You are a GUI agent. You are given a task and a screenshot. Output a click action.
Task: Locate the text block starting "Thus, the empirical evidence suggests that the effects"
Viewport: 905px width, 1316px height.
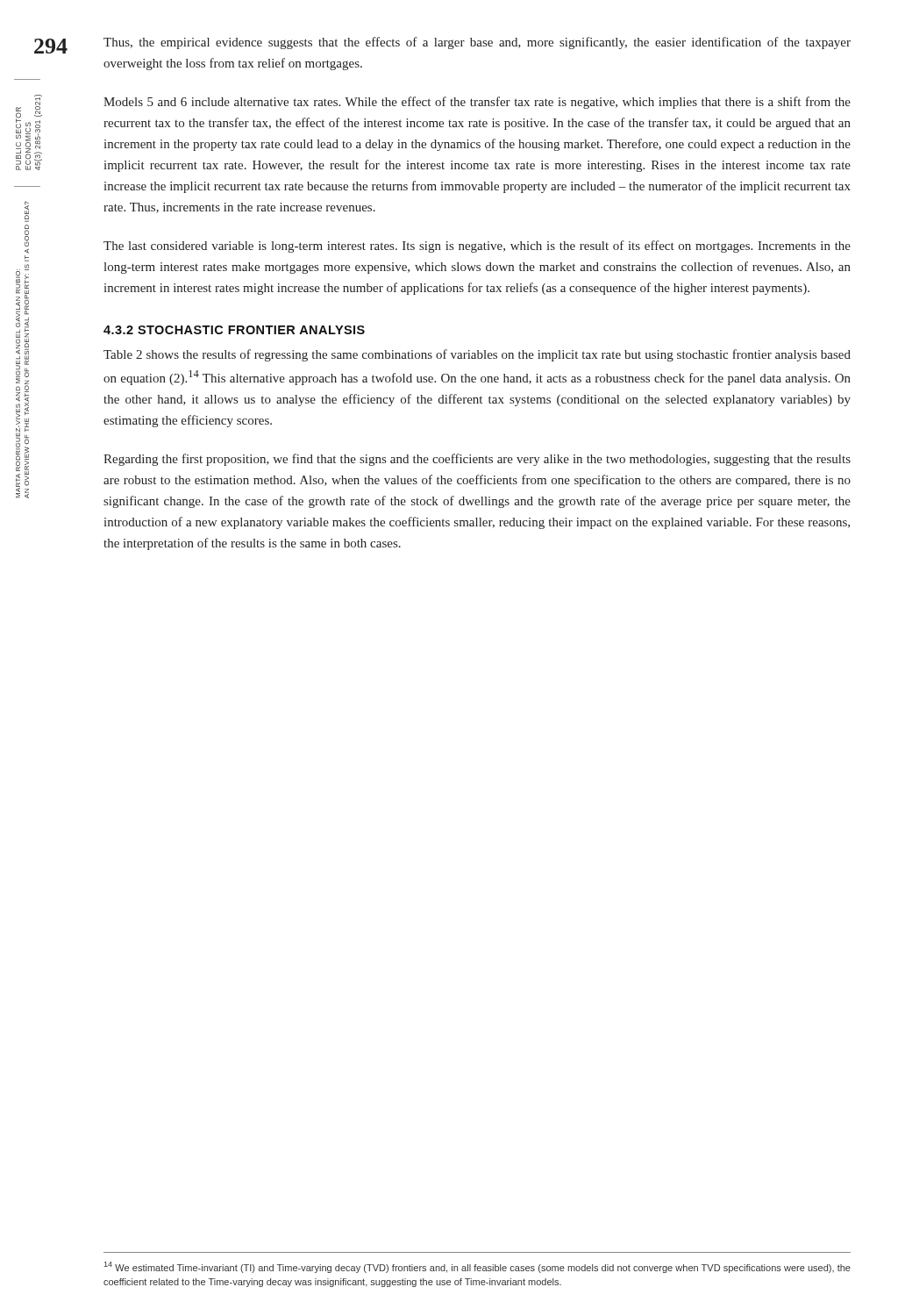(x=477, y=53)
